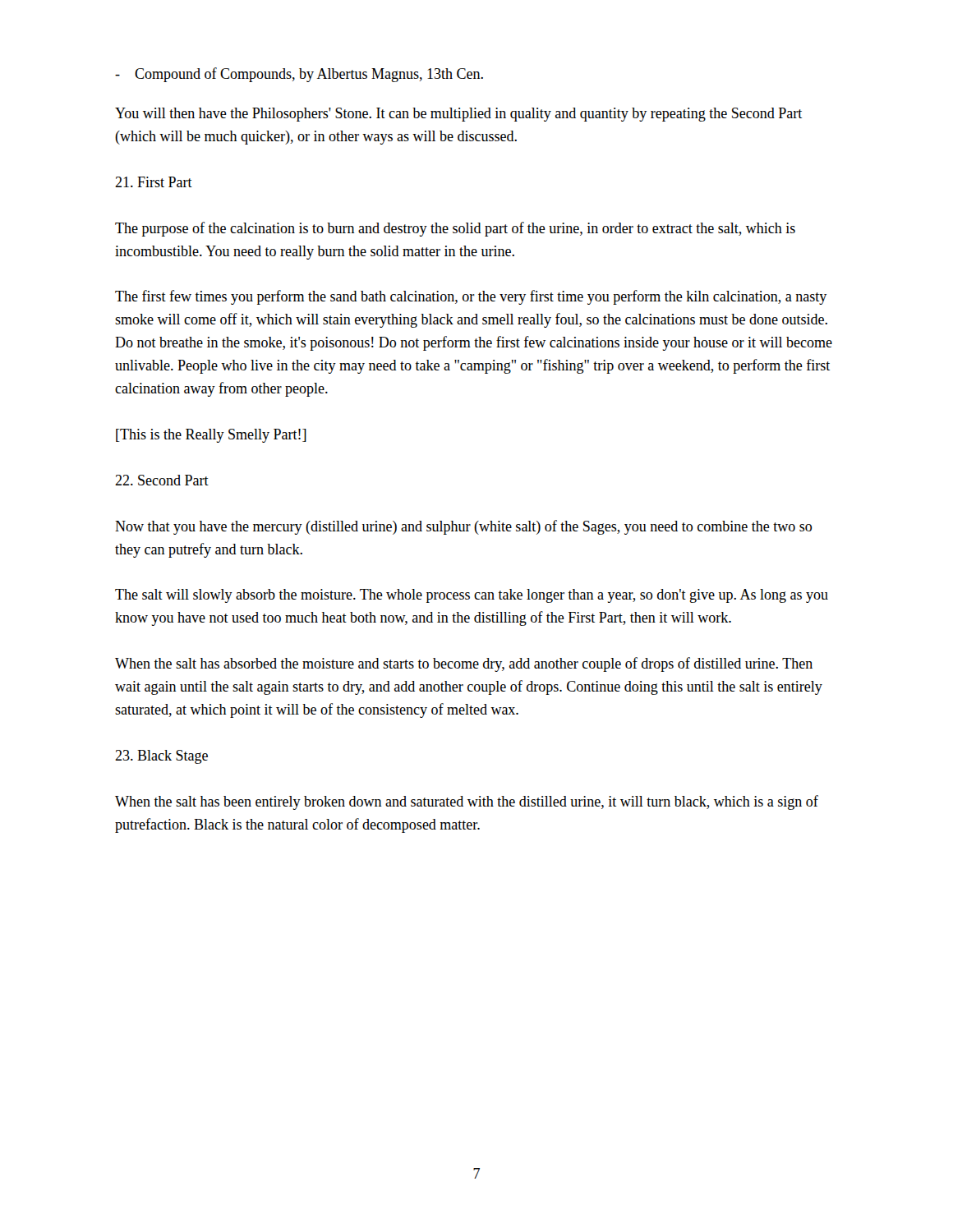Find the block on this page that starts "The salt will slowly absorb the"
The width and height of the screenshot is (953, 1232).
tap(472, 606)
